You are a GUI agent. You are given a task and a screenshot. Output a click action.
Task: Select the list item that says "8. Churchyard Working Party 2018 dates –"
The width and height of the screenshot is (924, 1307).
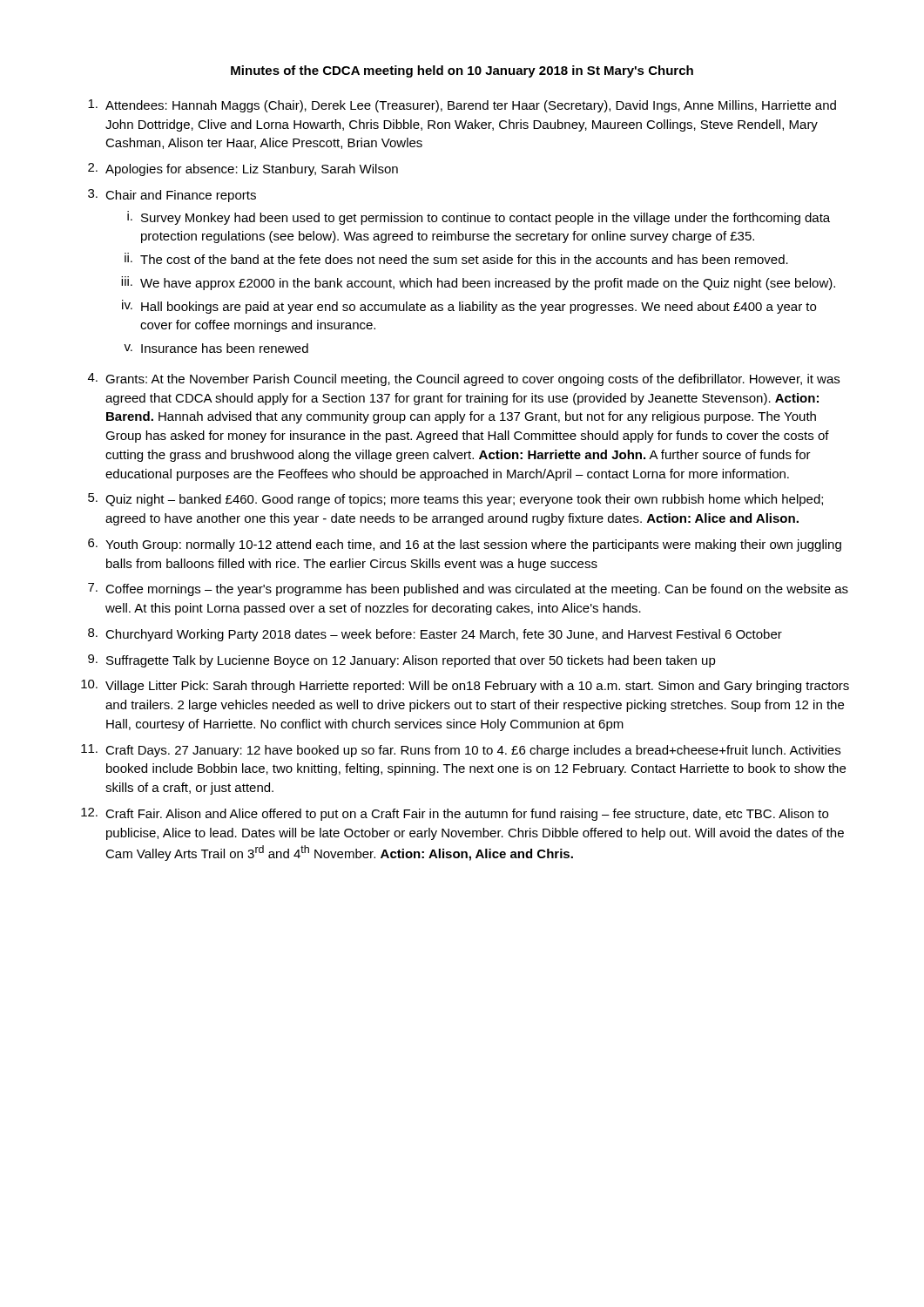tap(462, 634)
